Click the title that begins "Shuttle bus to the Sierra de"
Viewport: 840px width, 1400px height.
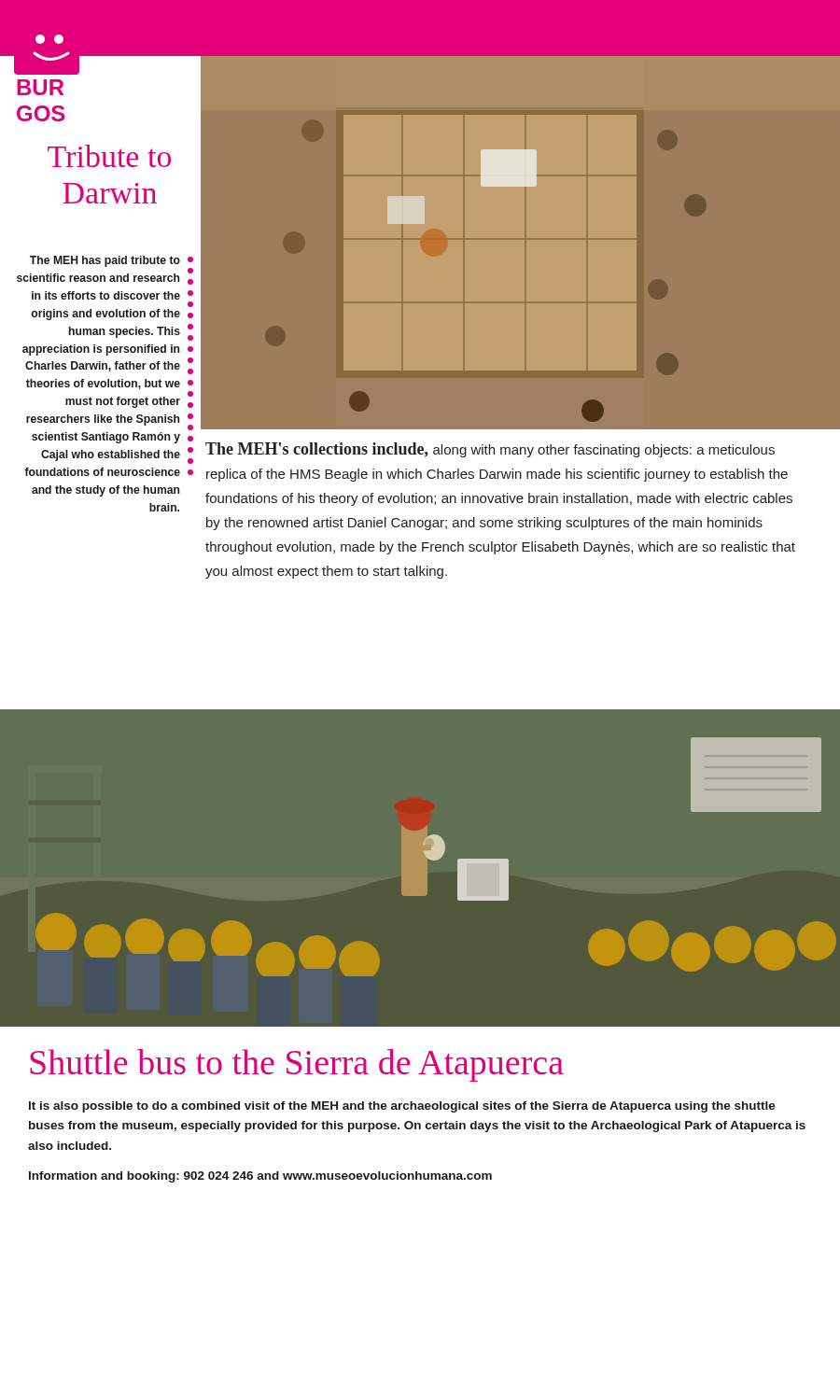[296, 1063]
